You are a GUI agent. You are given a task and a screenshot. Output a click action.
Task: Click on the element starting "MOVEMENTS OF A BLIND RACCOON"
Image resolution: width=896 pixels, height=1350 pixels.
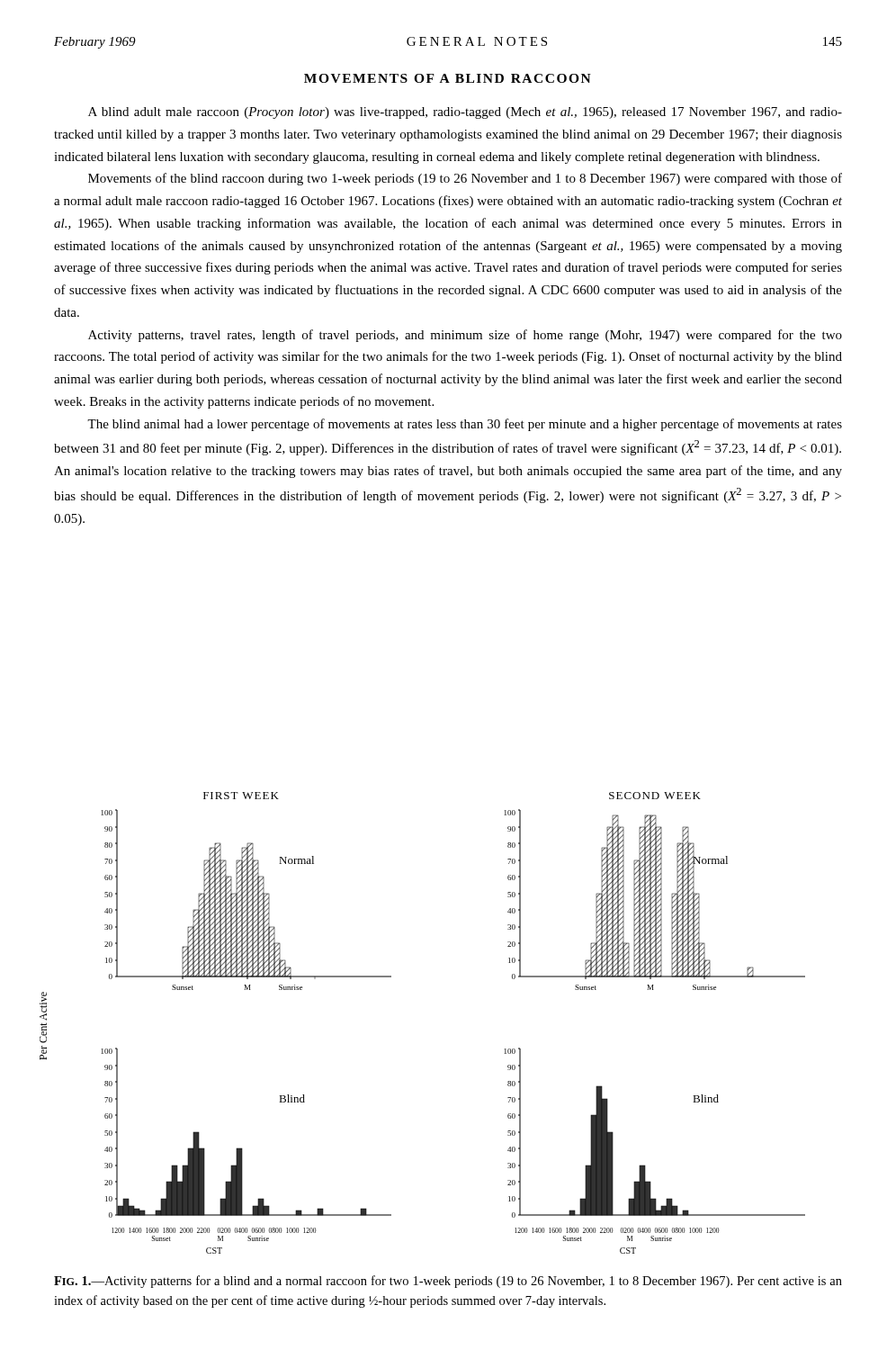[448, 78]
